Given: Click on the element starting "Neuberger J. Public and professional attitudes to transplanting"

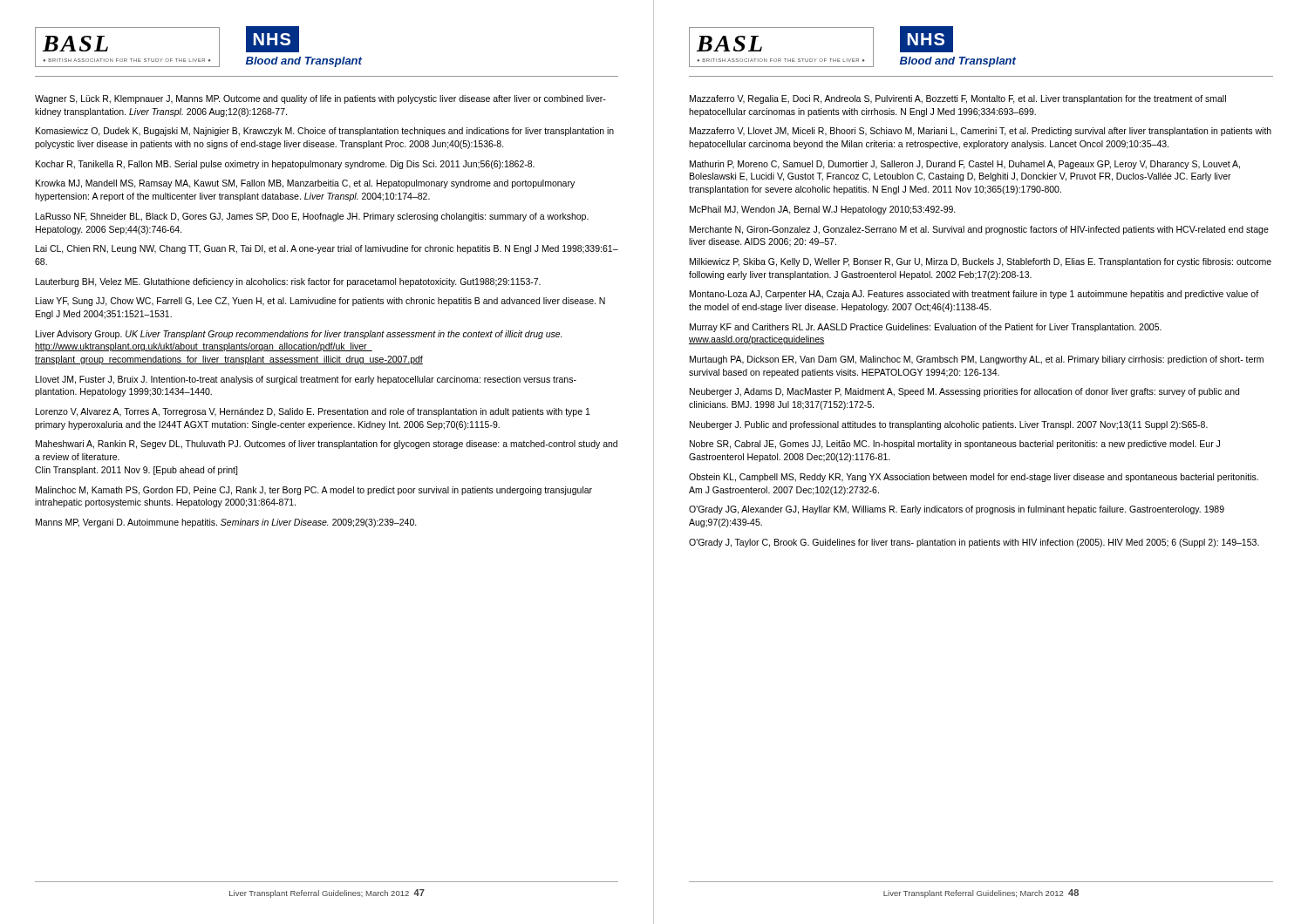Looking at the screenshot, I should [x=948, y=424].
